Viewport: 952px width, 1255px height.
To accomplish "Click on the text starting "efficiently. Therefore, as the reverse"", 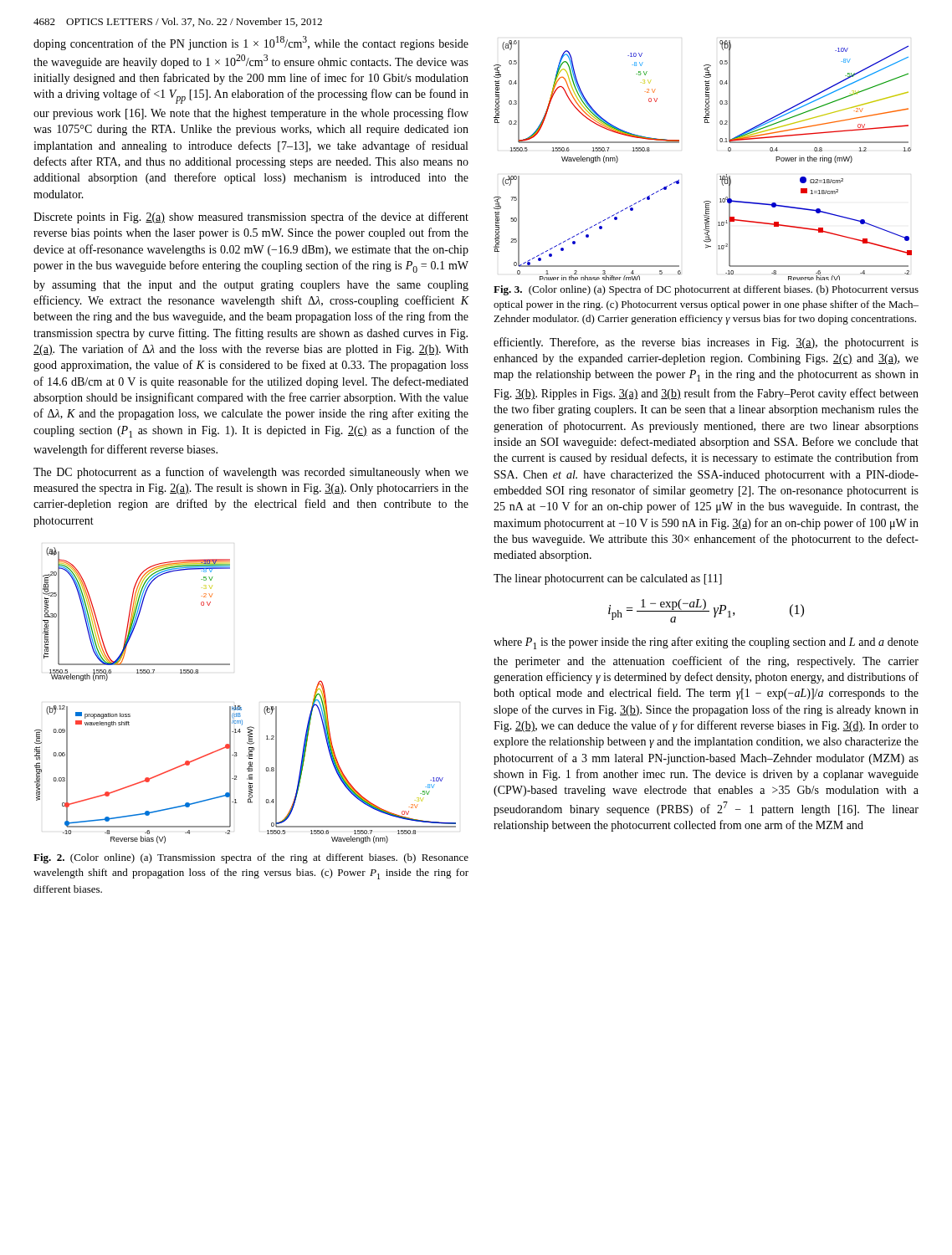I will coord(706,449).
